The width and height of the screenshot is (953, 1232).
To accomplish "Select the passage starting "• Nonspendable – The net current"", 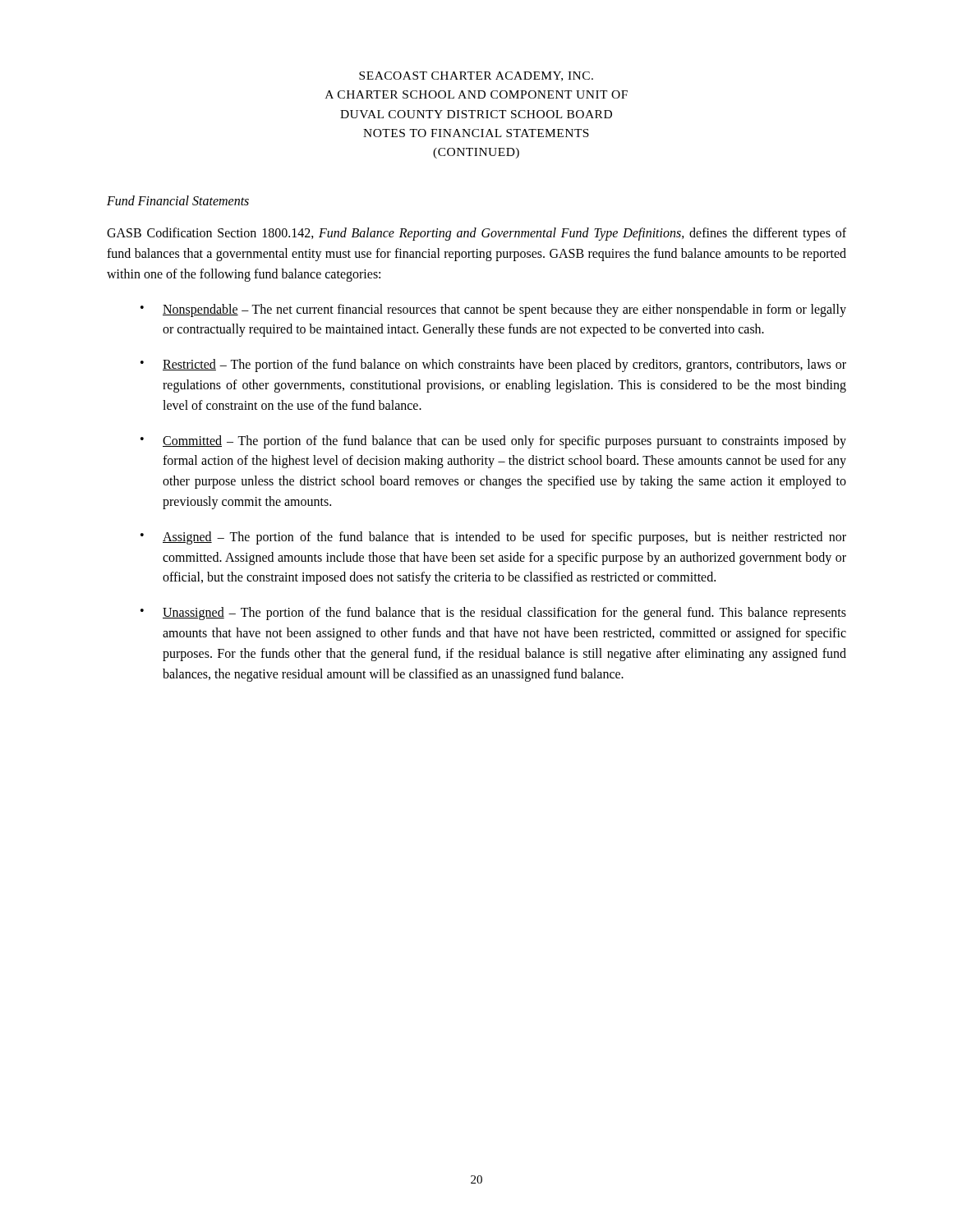I will pyautogui.click(x=493, y=320).
